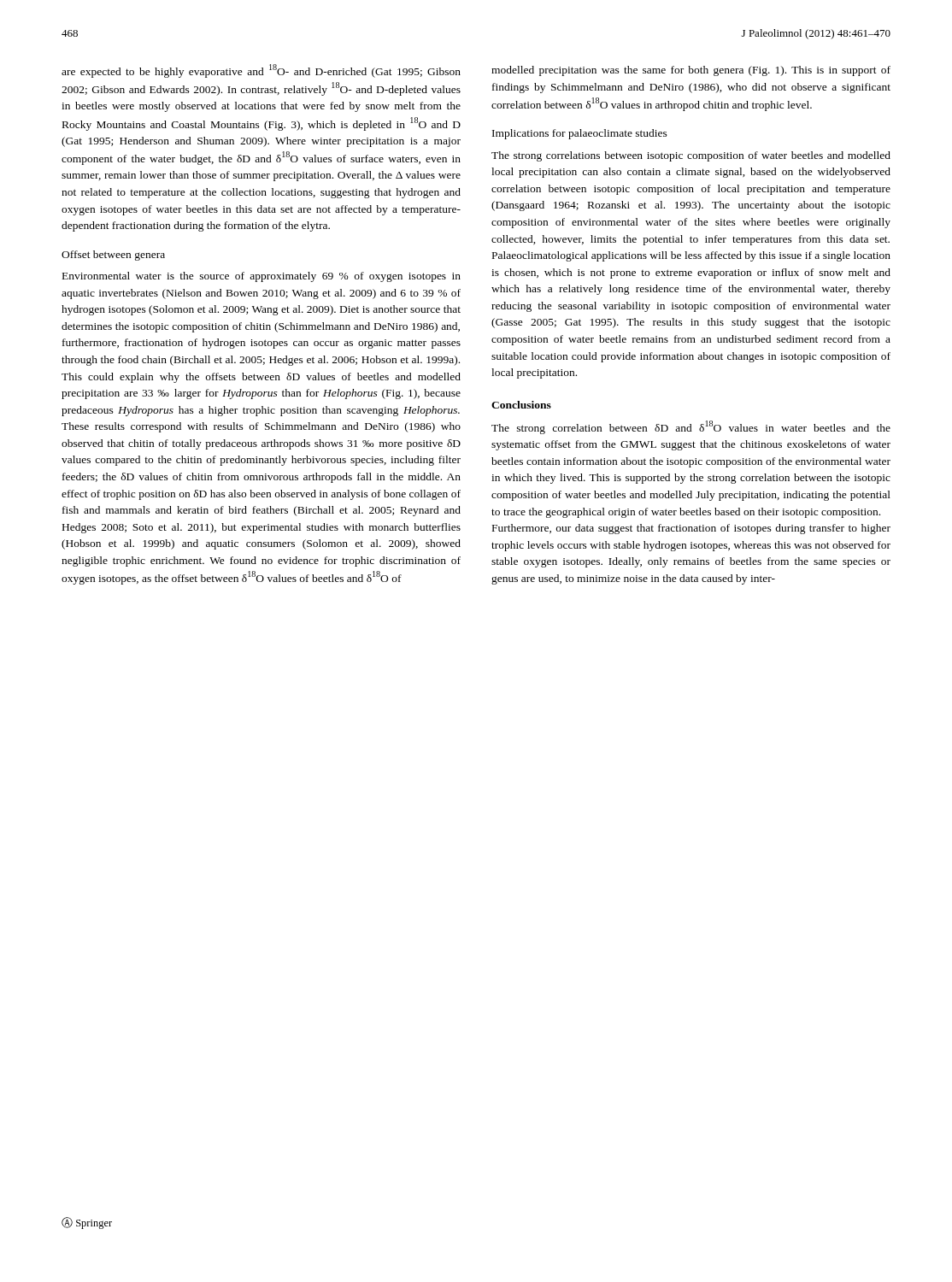Find the block on this page that starts "Furthermore, our data"

point(691,553)
